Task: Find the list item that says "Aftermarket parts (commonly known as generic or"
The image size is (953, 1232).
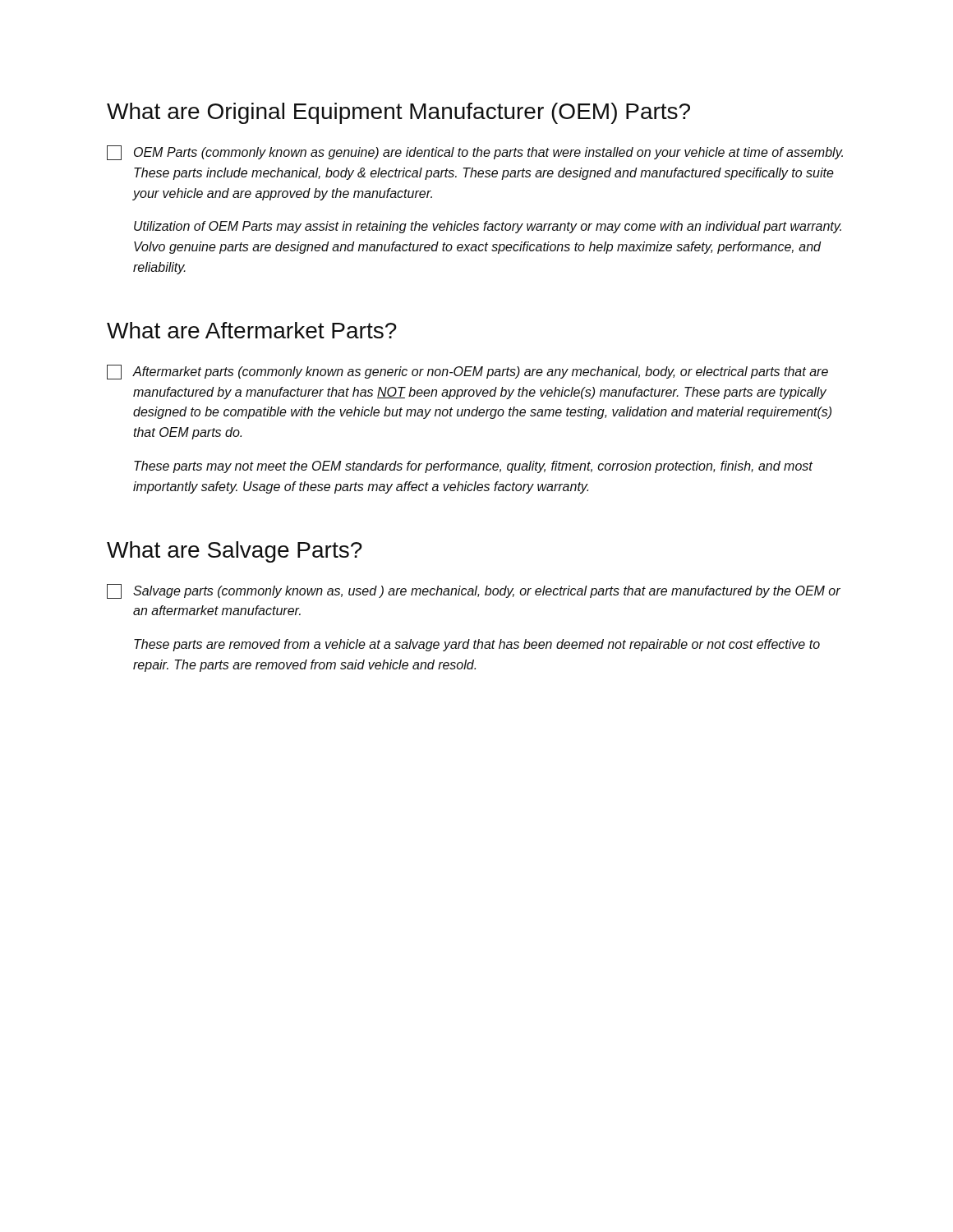Action: tap(476, 403)
